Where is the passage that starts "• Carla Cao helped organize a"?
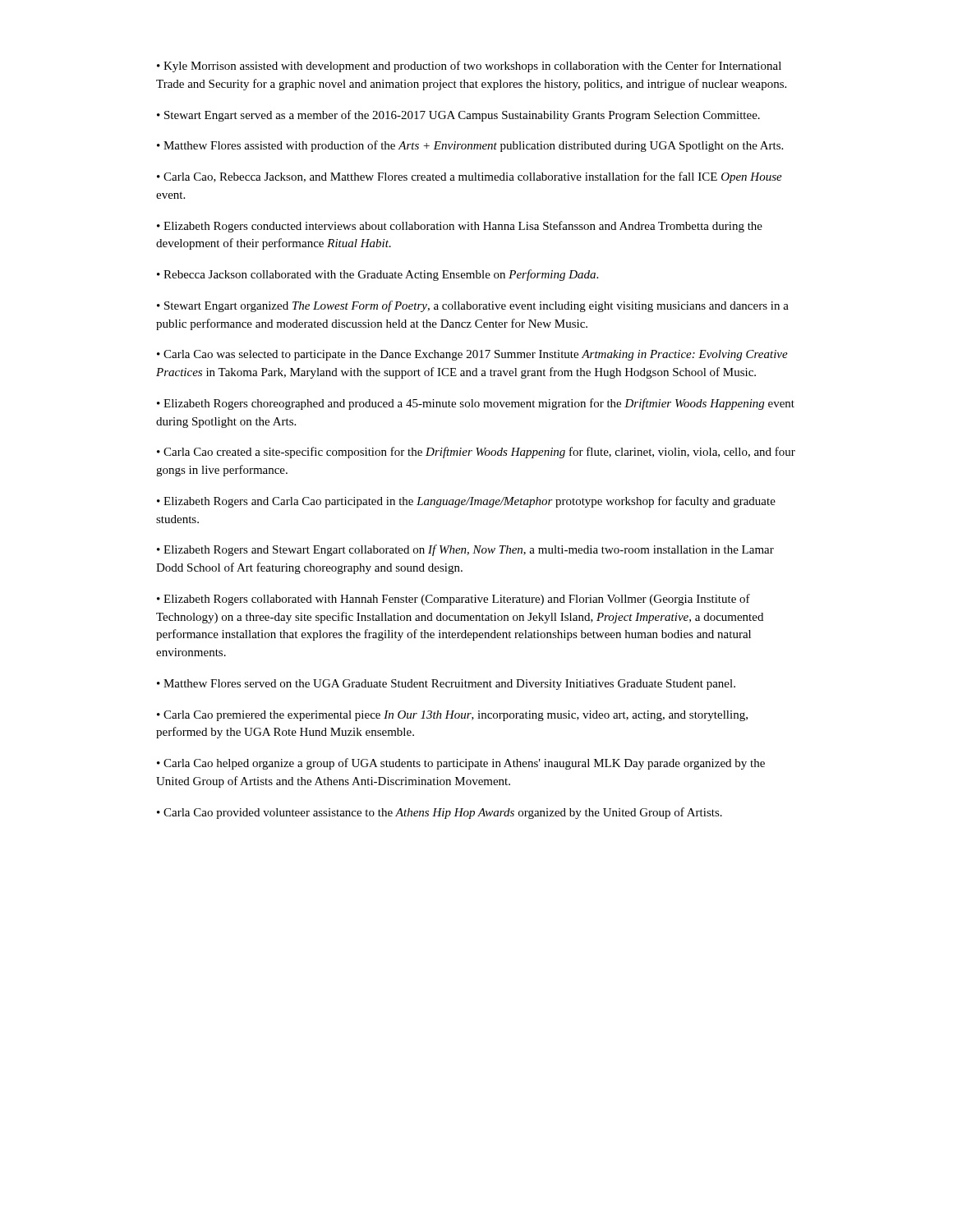953x1232 pixels. pyautogui.click(x=461, y=772)
